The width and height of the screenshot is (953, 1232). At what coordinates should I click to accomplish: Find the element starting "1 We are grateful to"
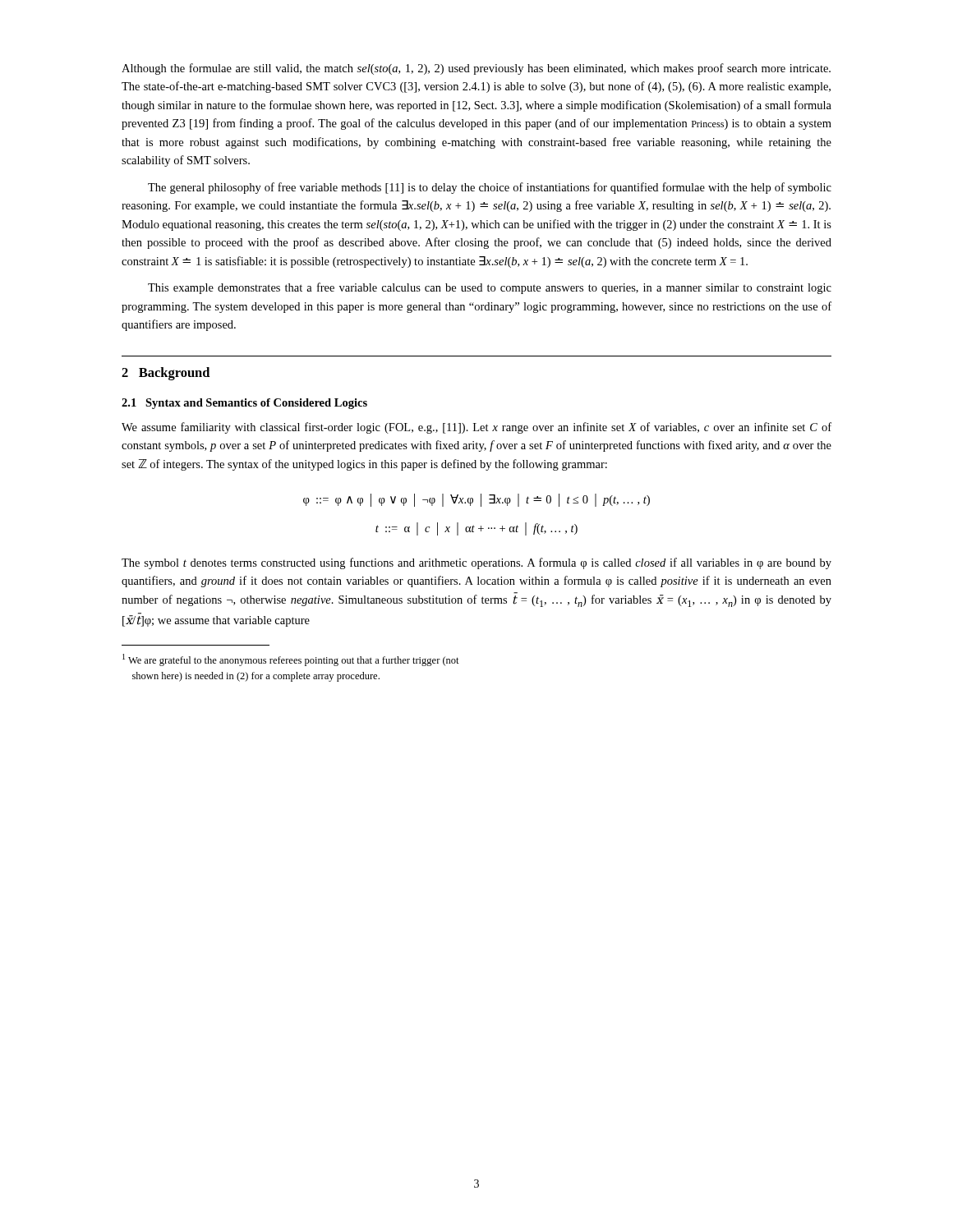pos(290,667)
